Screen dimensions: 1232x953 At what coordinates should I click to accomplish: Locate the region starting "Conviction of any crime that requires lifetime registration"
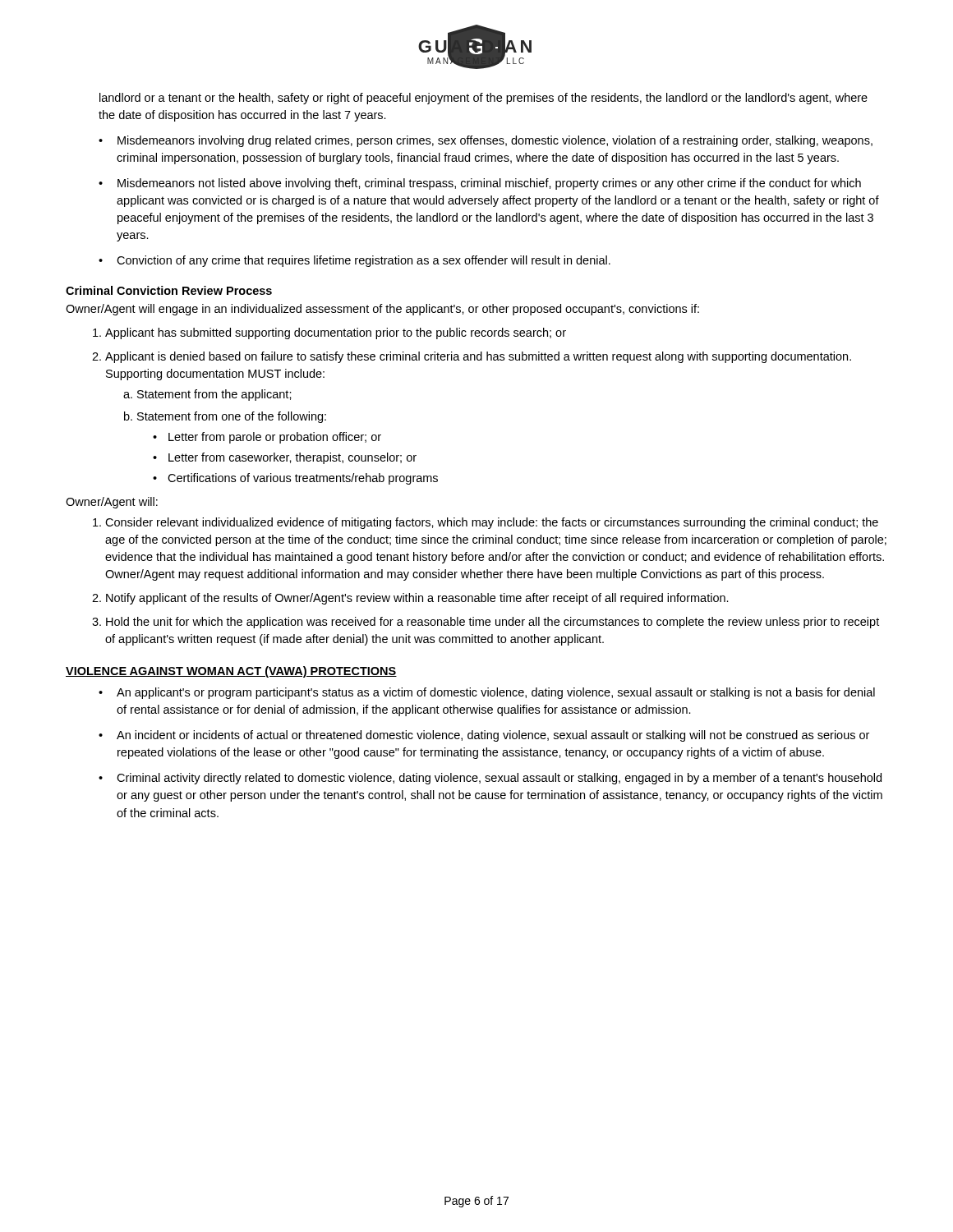(x=364, y=261)
